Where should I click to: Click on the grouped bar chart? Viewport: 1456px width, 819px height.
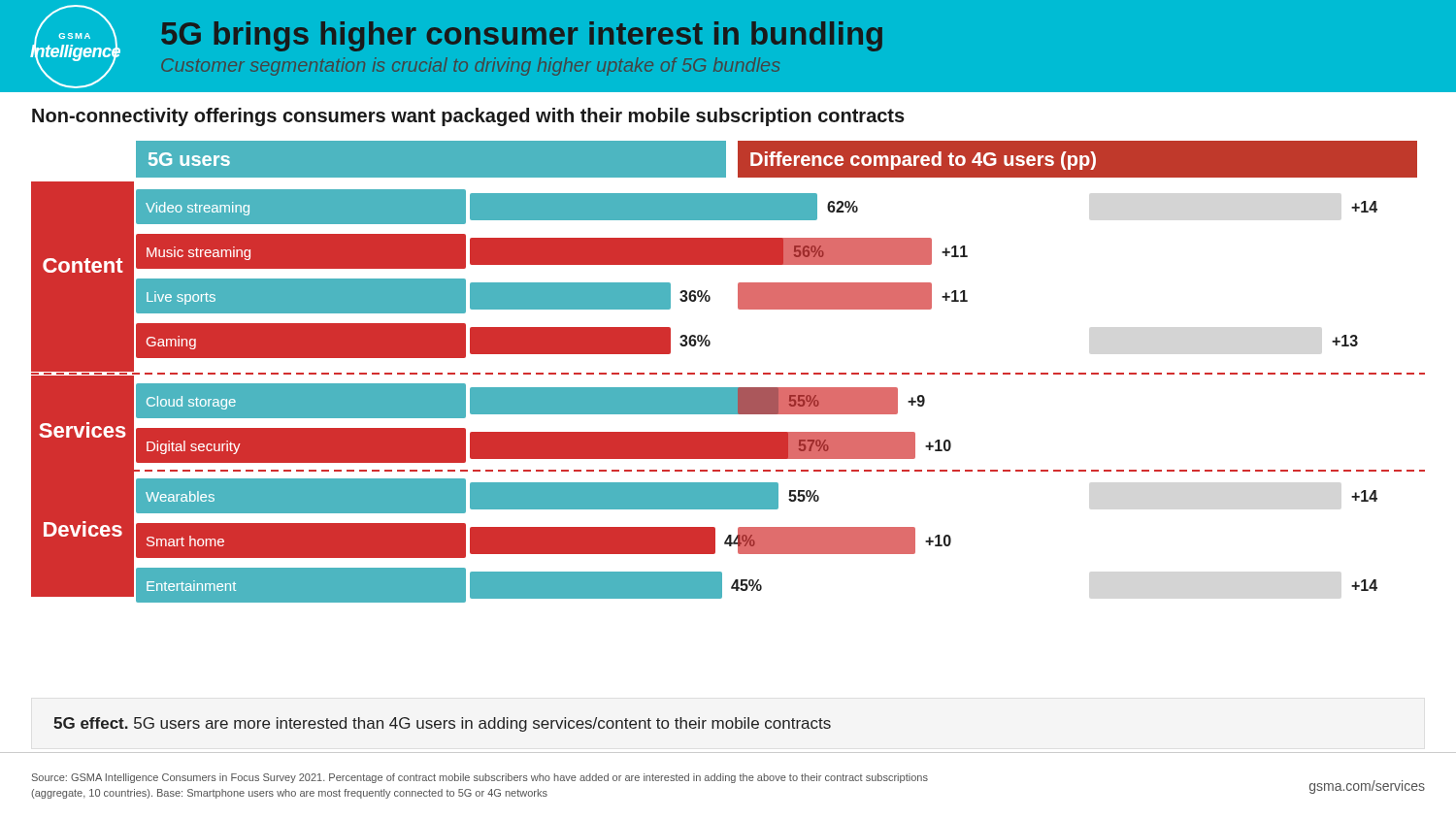[728, 373]
